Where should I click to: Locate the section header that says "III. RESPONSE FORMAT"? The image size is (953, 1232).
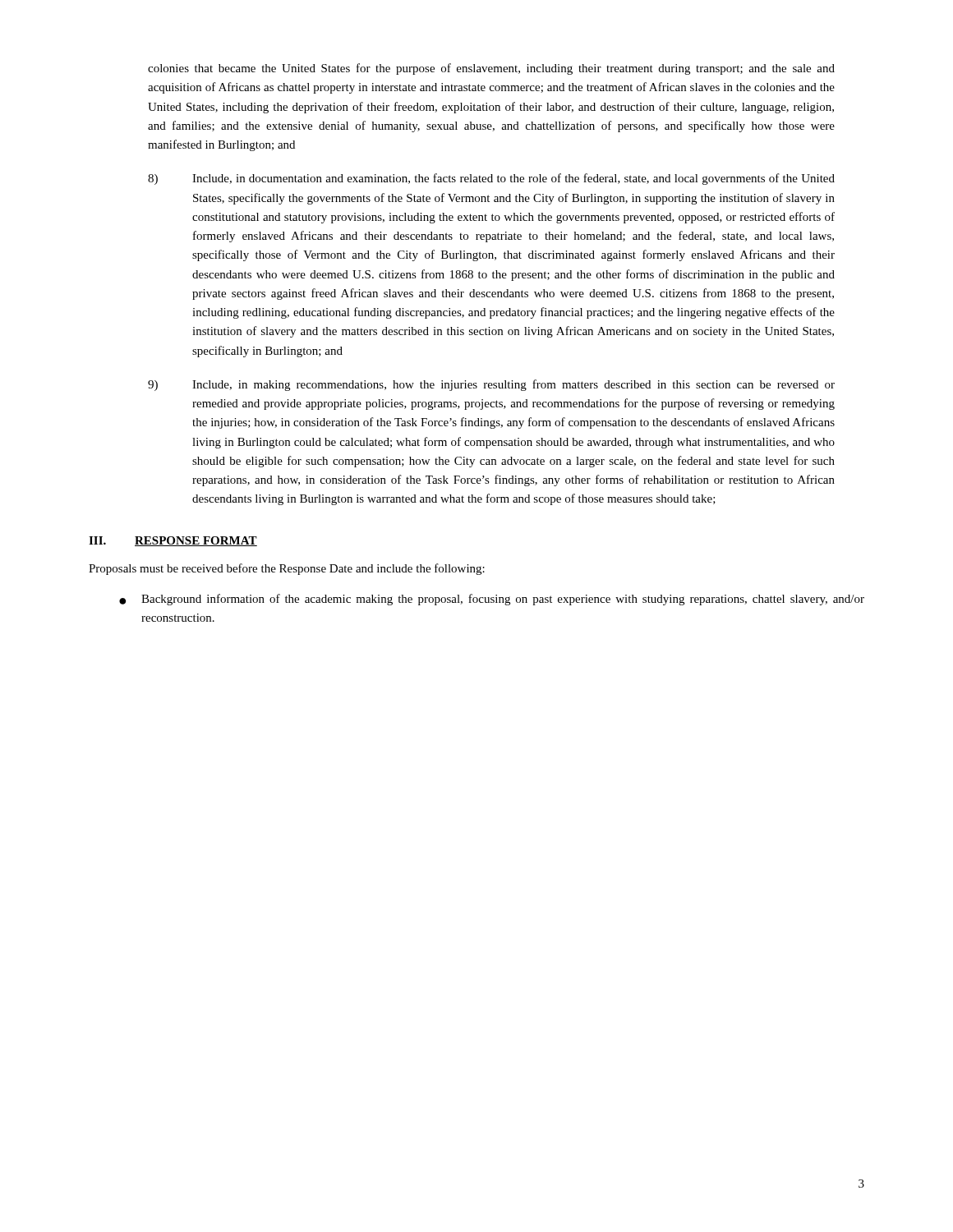[x=173, y=540]
